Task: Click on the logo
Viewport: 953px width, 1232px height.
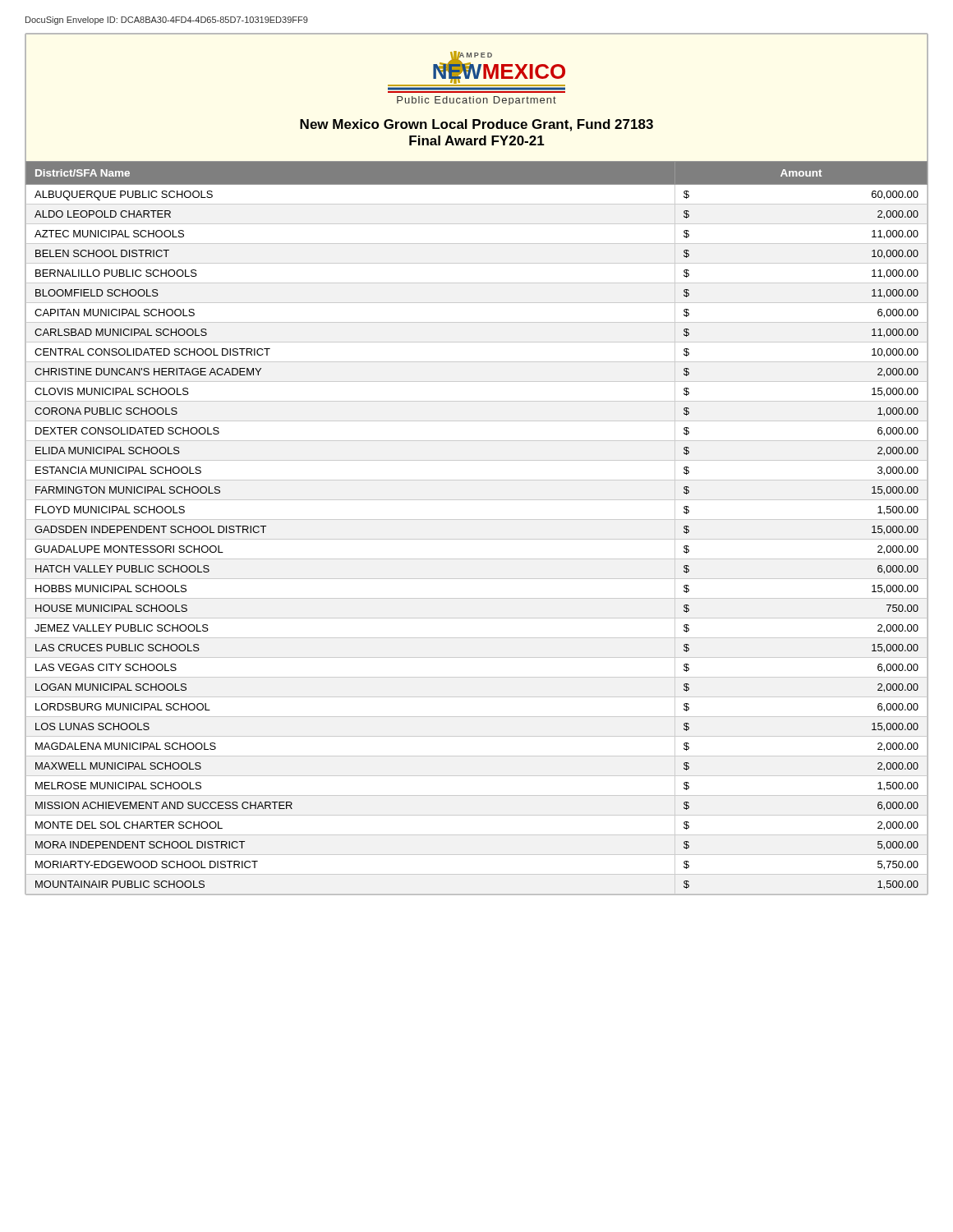Action: pos(476,77)
